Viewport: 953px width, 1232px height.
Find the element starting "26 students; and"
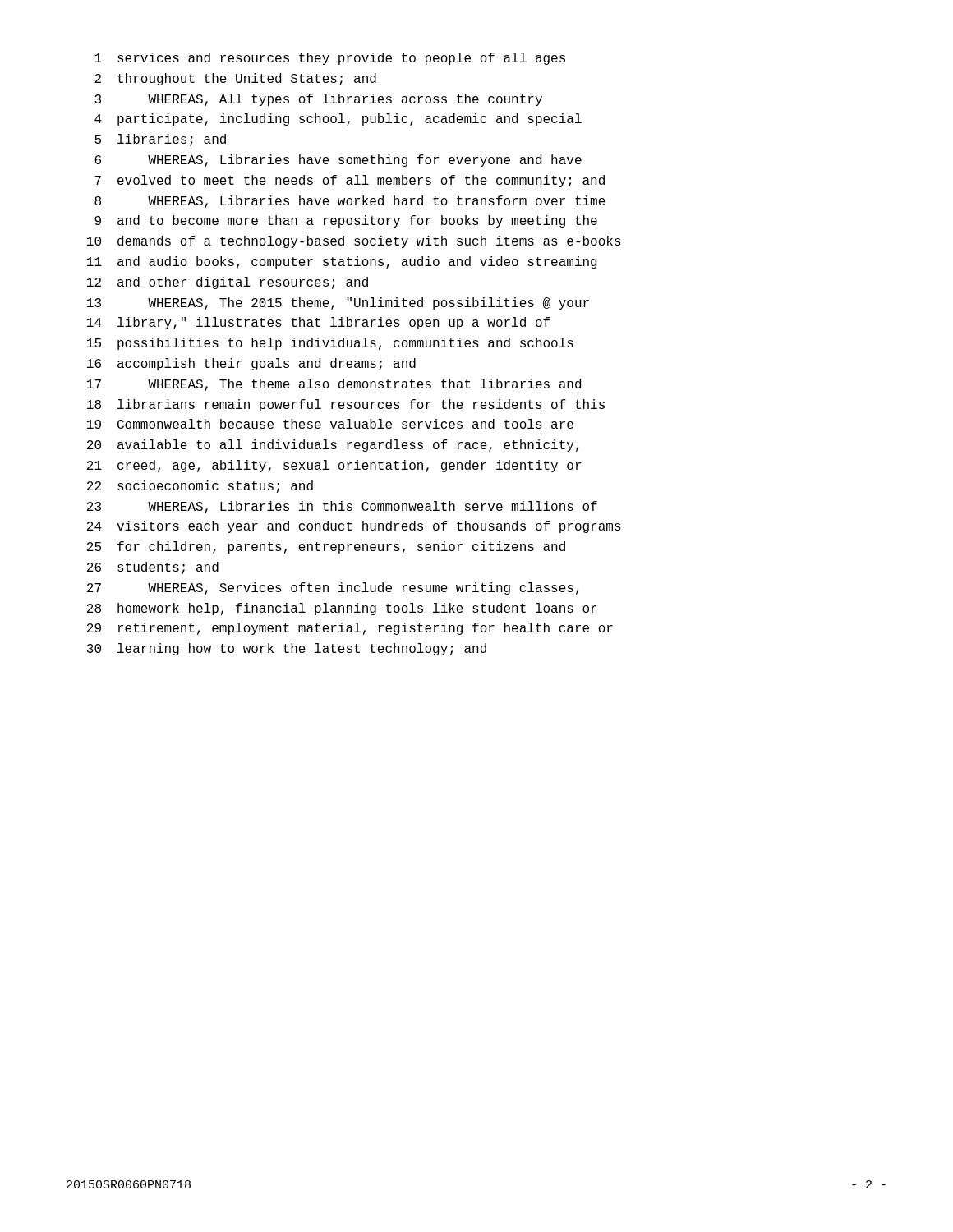point(142,569)
